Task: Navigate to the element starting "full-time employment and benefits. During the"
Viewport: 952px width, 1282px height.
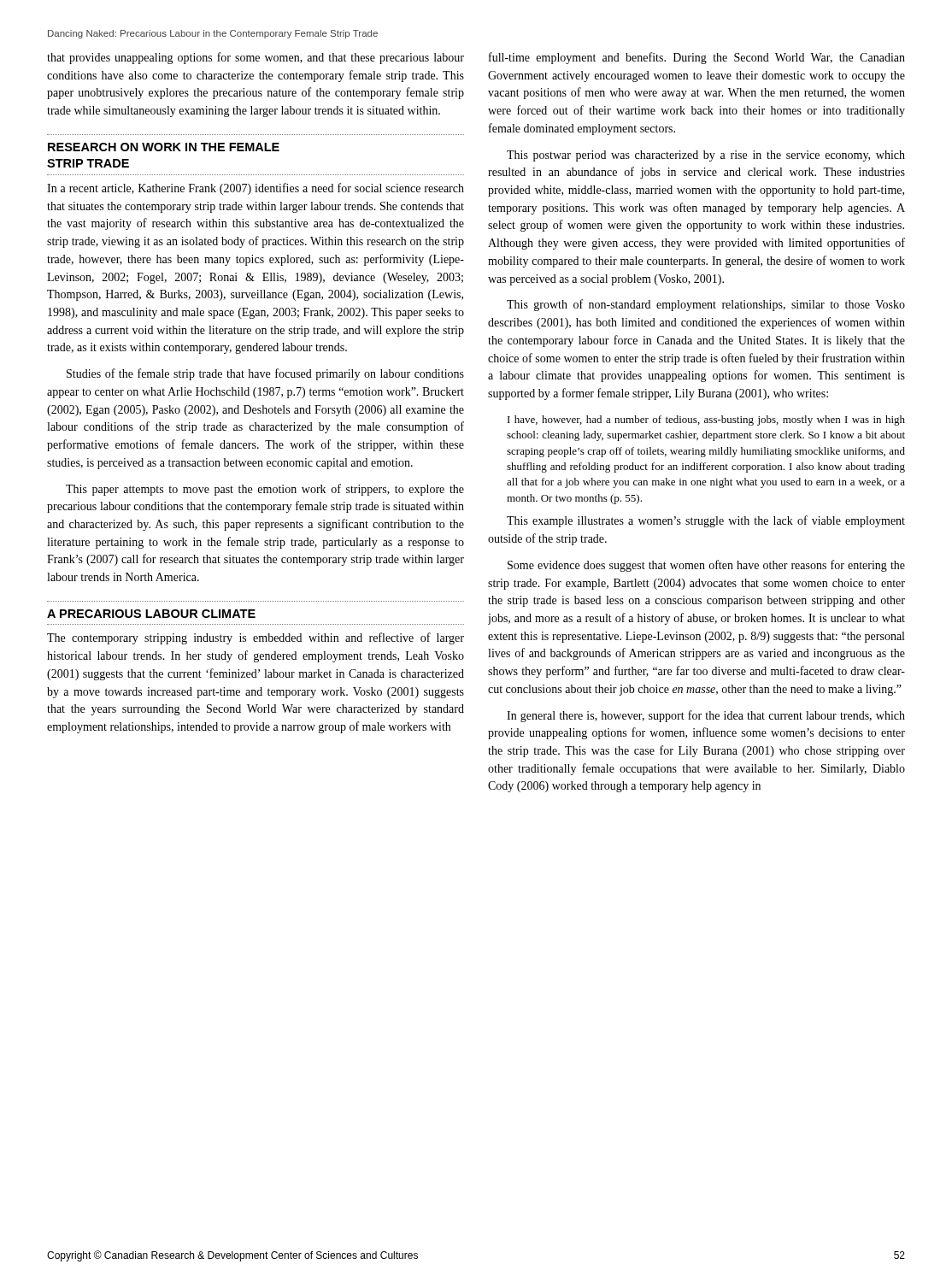Action: [696, 226]
